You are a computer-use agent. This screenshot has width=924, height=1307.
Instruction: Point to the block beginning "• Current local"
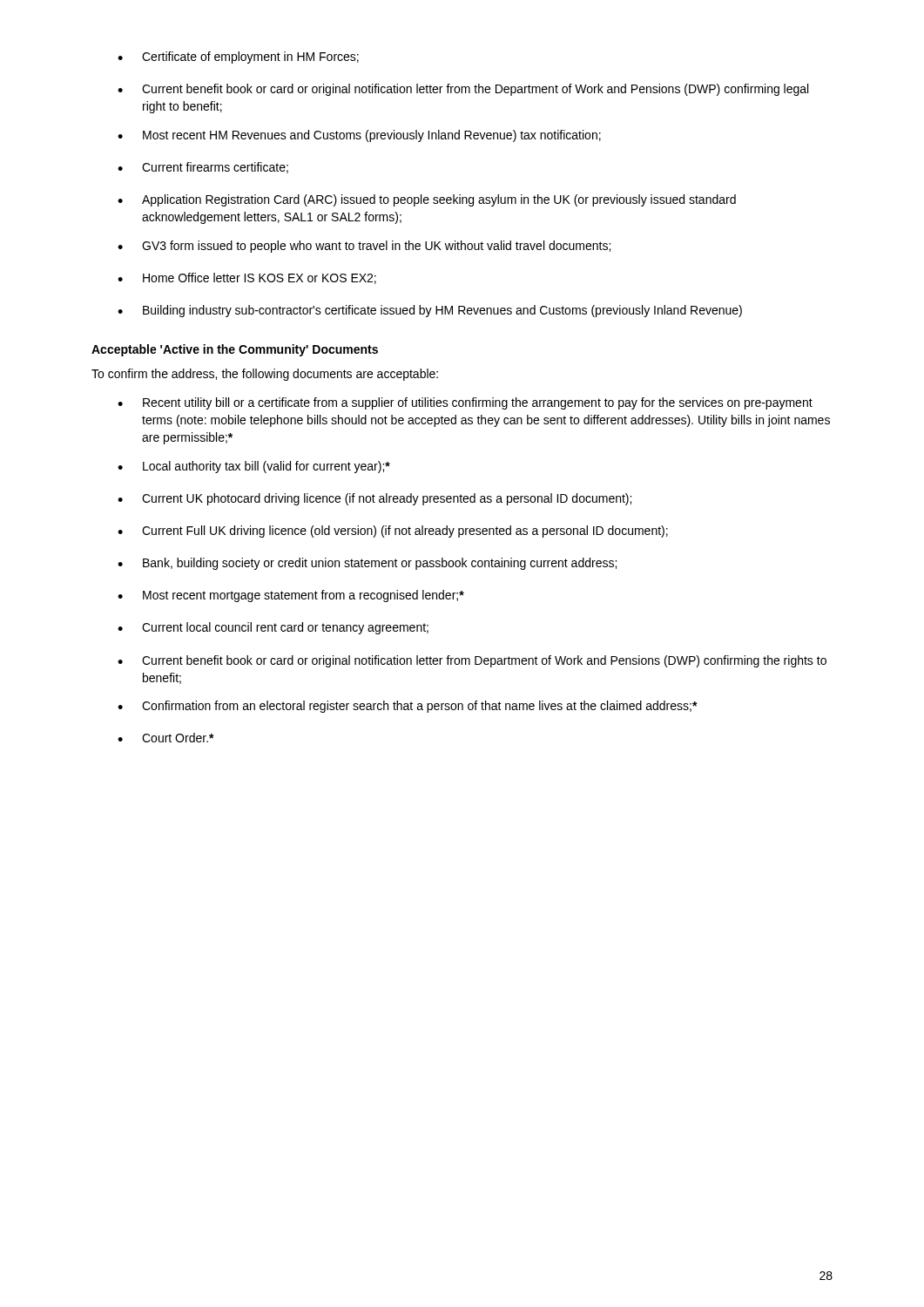click(273, 628)
